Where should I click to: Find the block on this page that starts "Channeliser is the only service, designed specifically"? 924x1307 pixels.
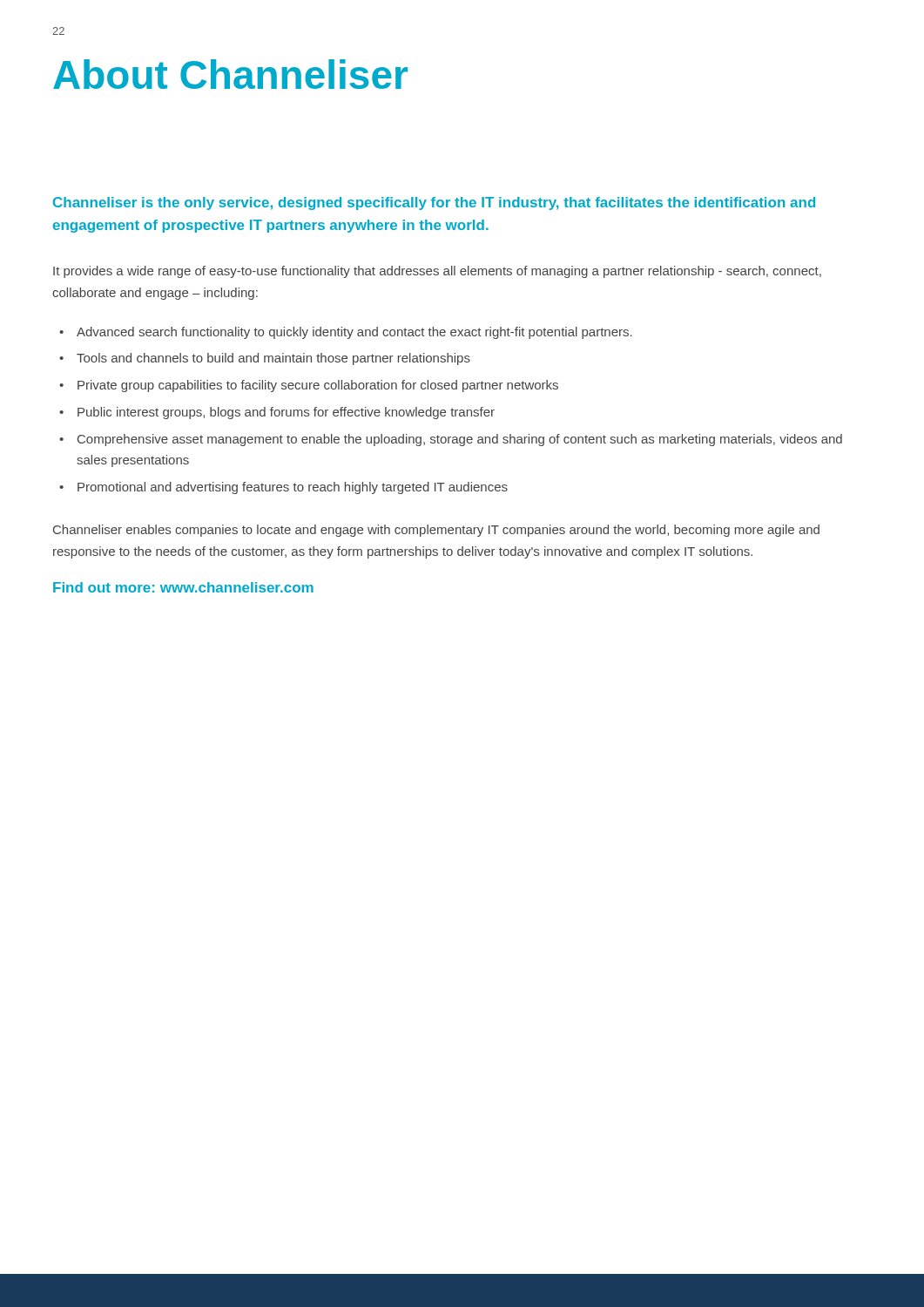tap(462, 214)
